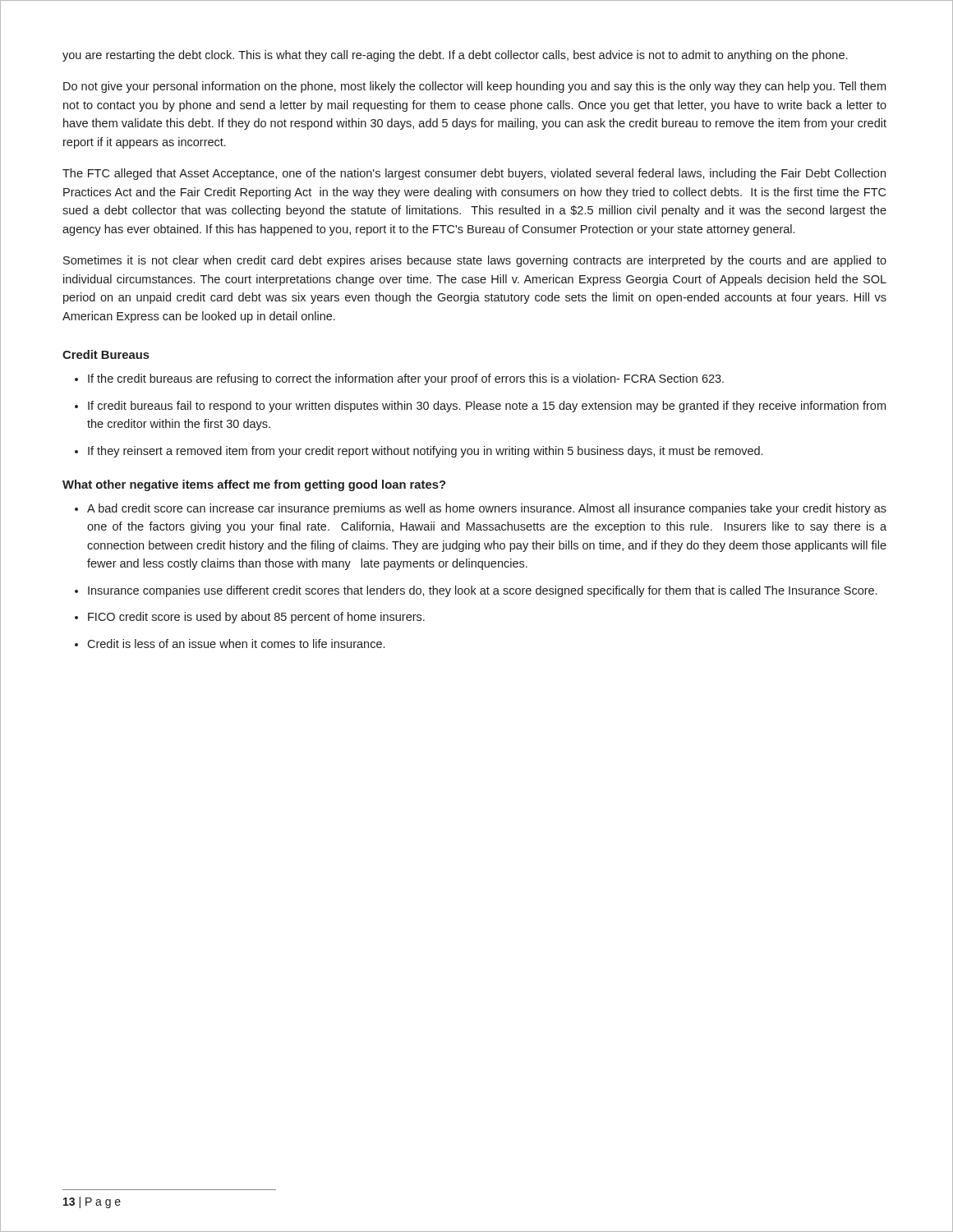Viewport: 953px width, 1232px height.
Task: Point to the block starting "The FTC alleged that"
Action: 474,201
